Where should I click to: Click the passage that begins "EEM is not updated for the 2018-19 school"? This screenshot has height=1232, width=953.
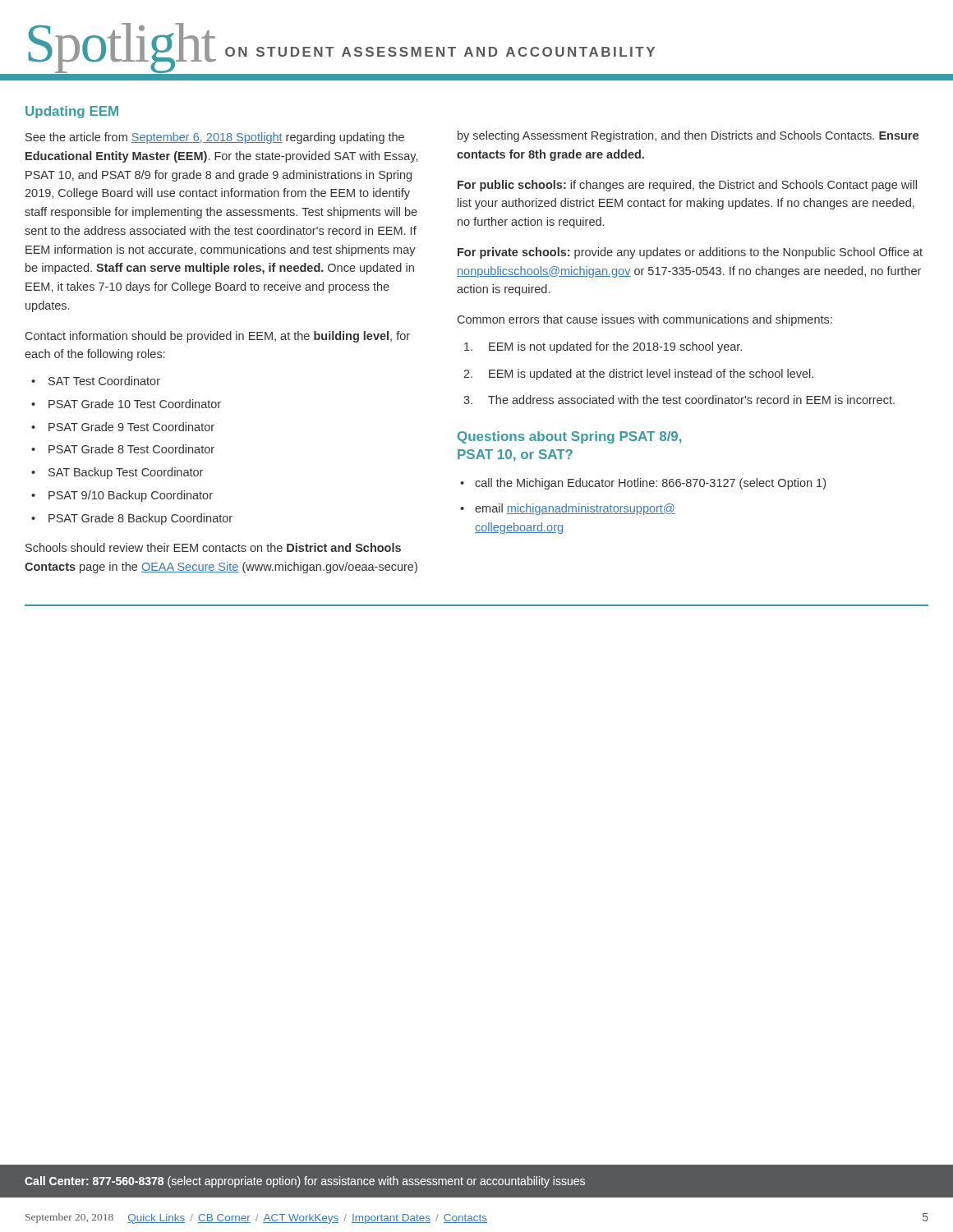click(603, 347)
